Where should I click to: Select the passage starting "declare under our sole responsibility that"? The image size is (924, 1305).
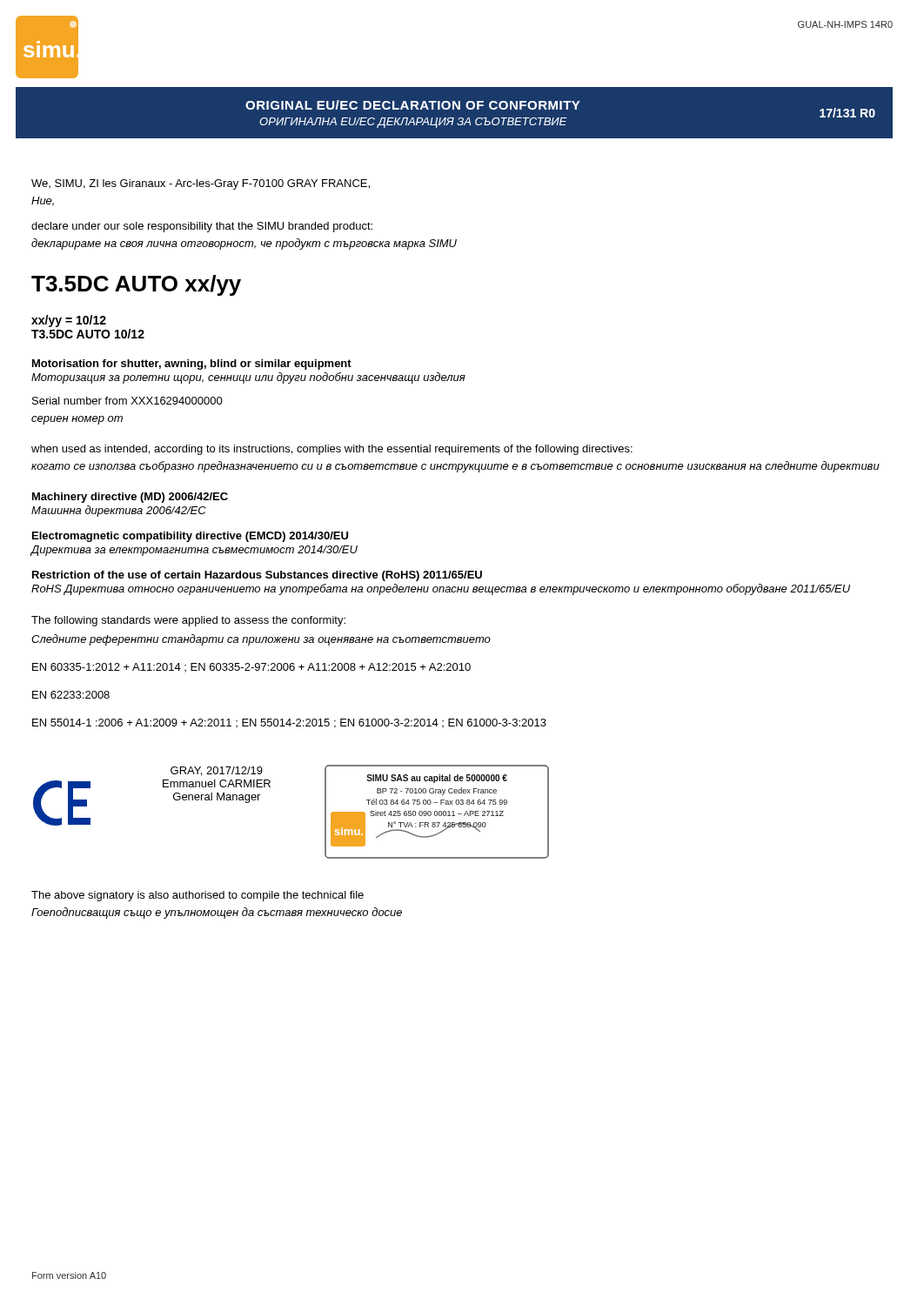(x=462, y=235)
